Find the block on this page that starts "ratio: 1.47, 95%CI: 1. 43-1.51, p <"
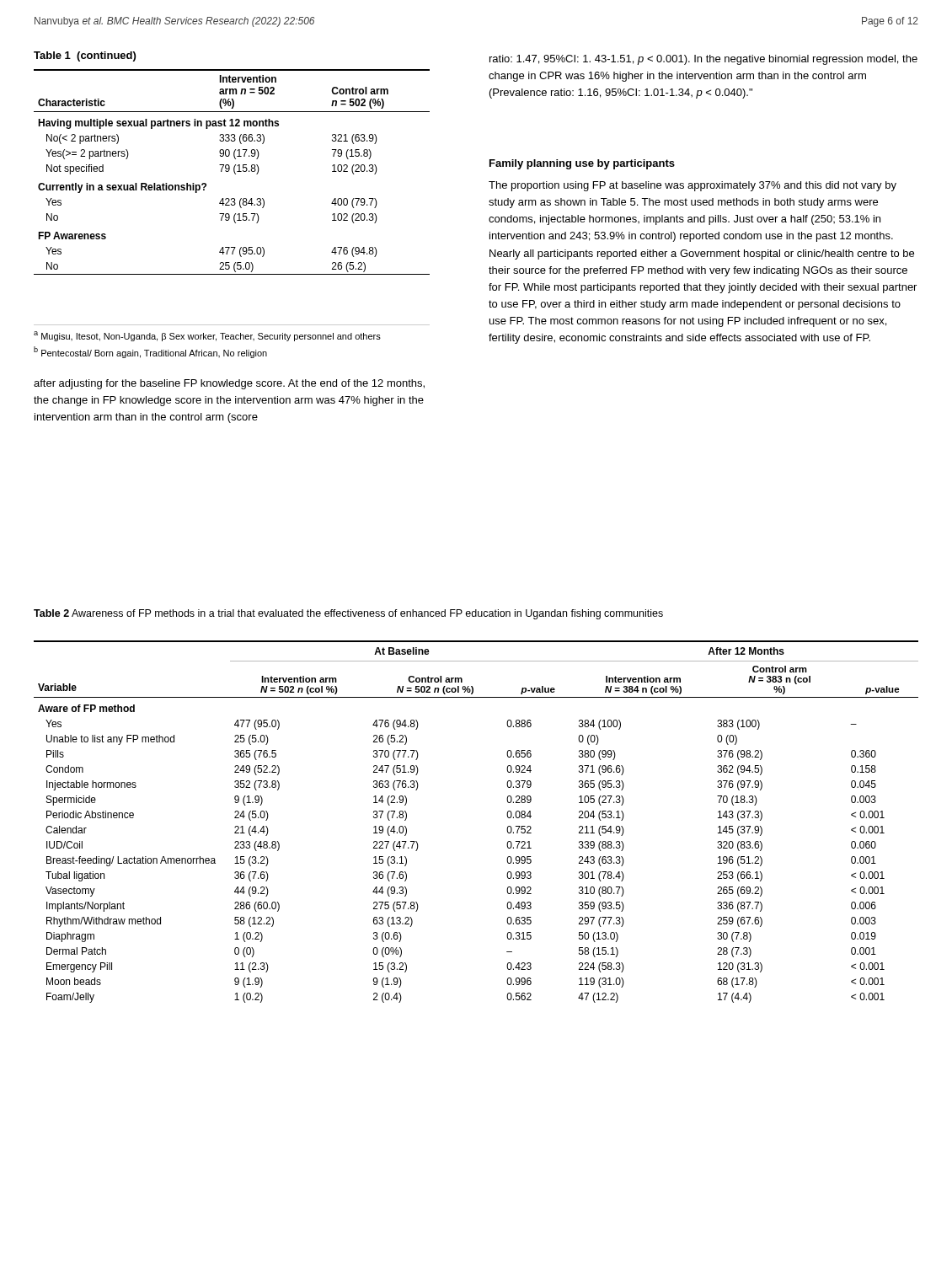Viewport: 952px width, 1264px height. 703,76
